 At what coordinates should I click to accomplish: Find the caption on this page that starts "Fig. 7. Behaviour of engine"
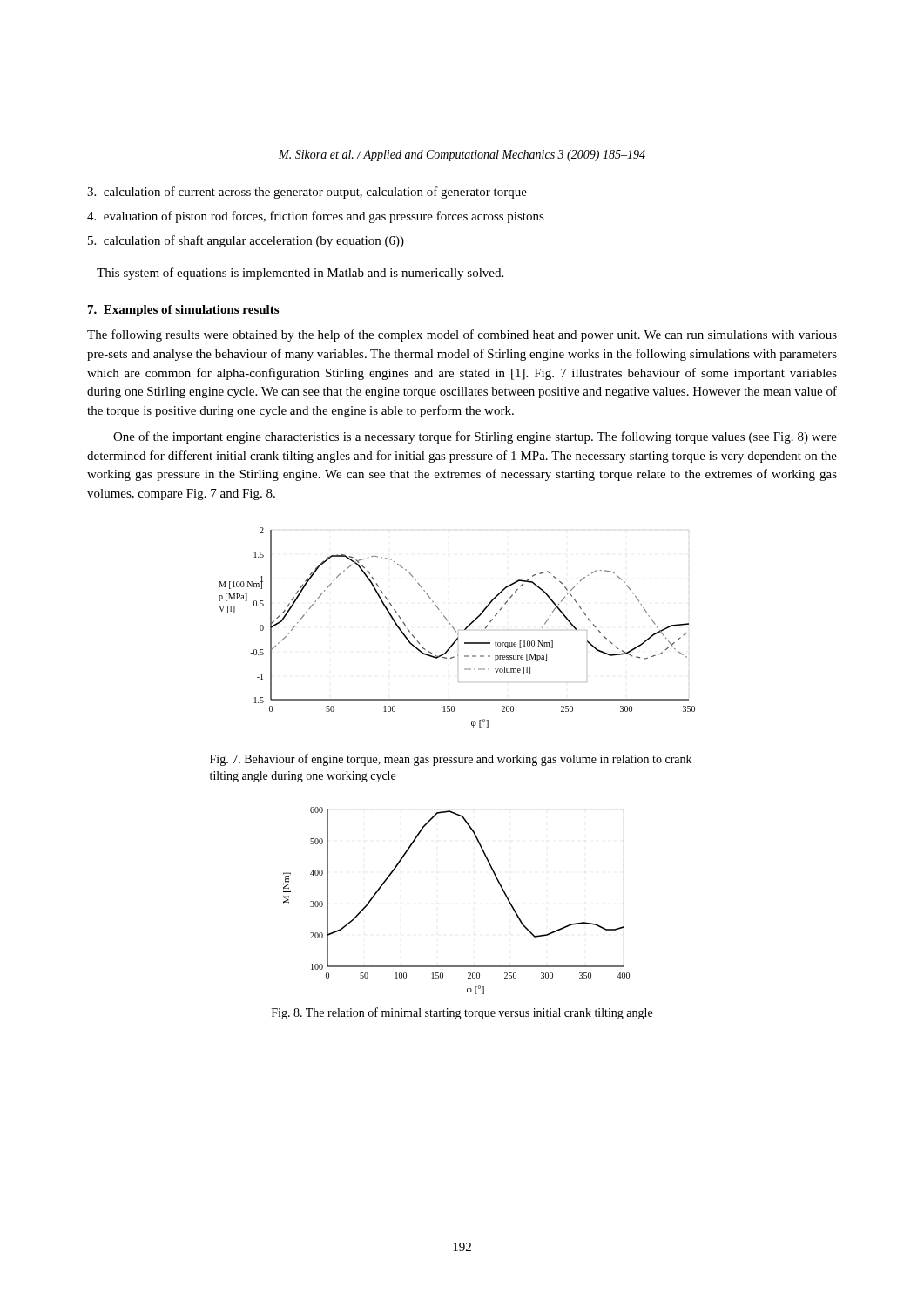(451, 768)
